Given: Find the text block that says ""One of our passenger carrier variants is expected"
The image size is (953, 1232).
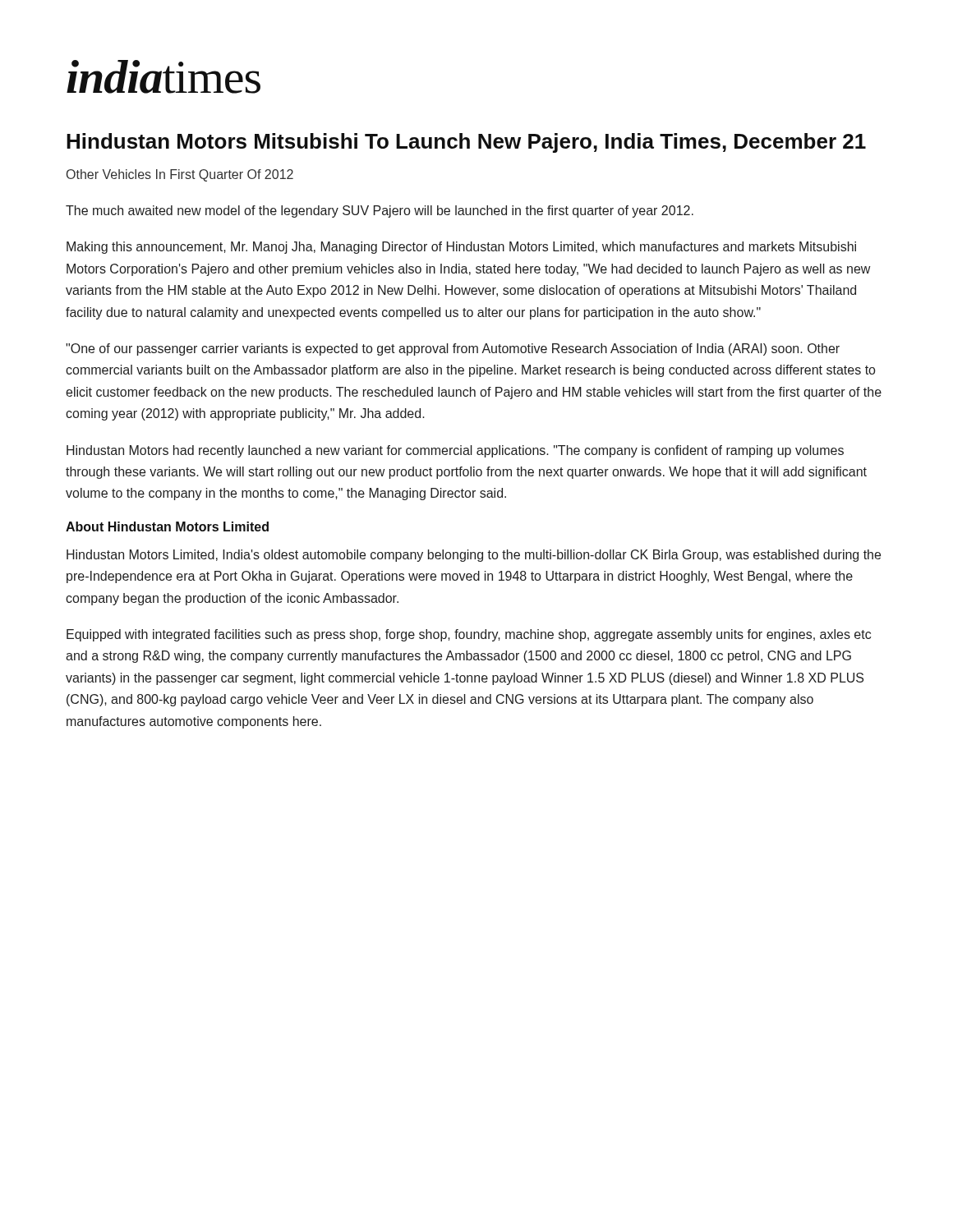Looking at the screenshot, I should pos(474,381).
